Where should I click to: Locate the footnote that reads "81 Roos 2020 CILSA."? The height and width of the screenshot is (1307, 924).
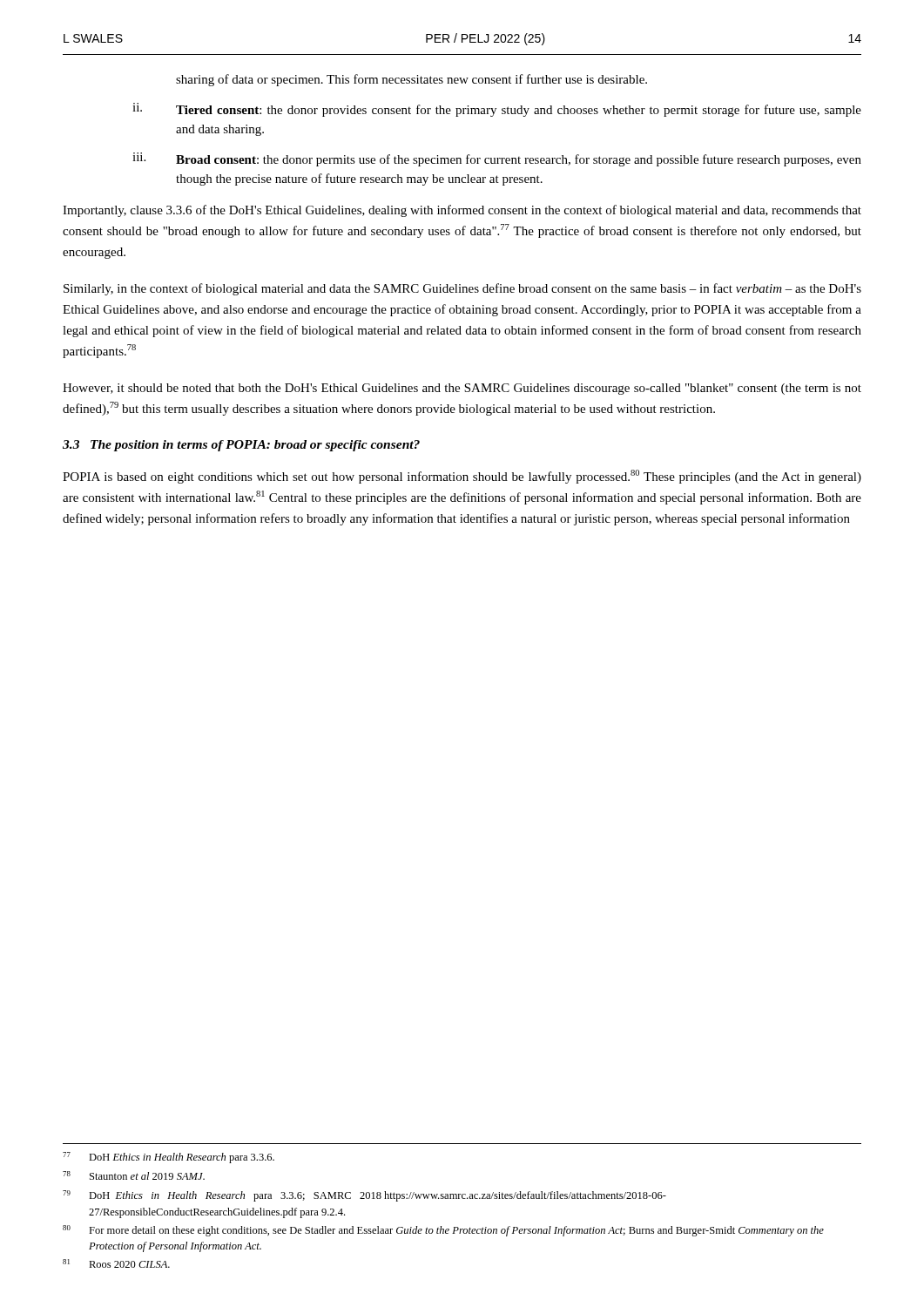pyautogui.click(x=116, y=1263)
